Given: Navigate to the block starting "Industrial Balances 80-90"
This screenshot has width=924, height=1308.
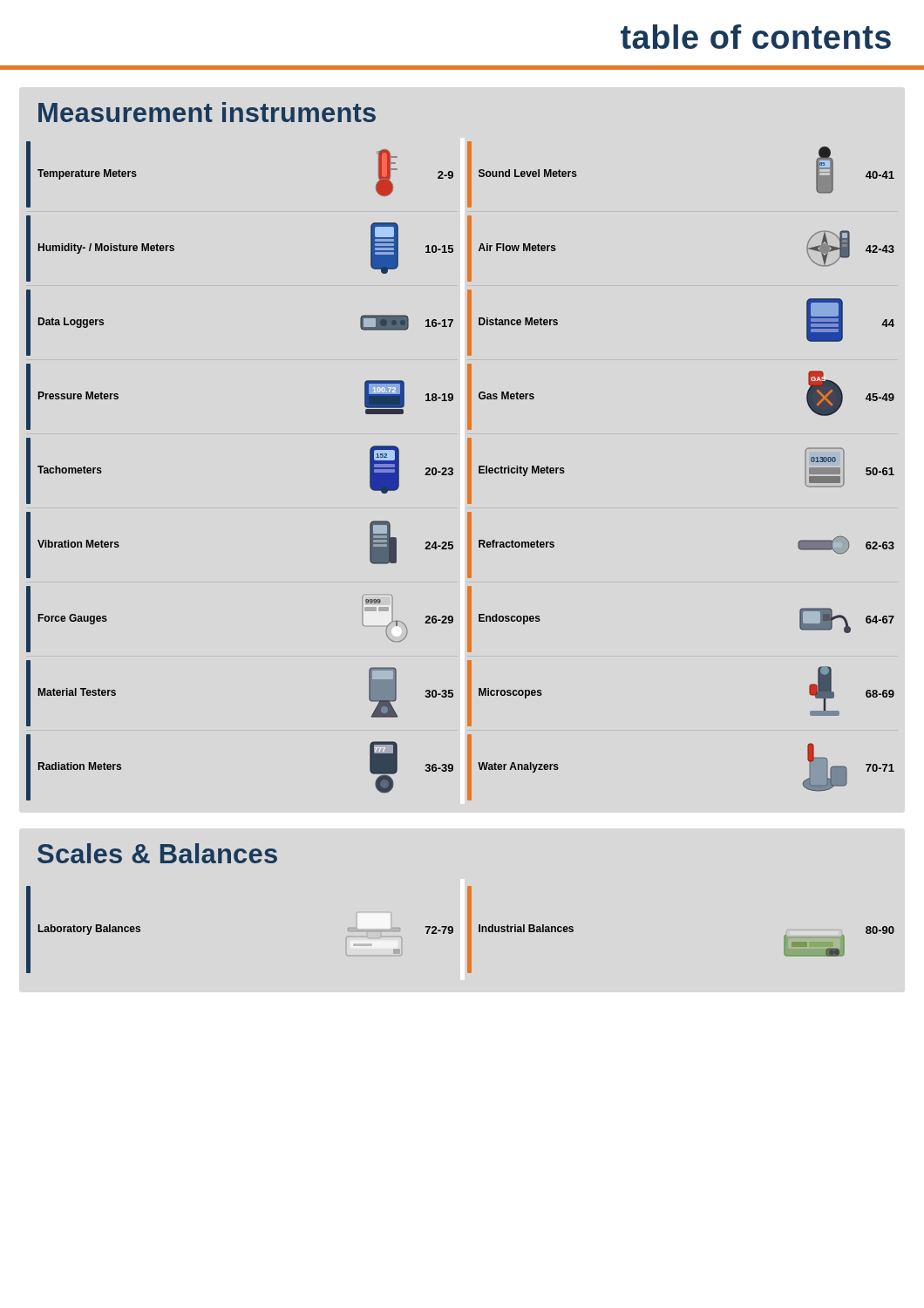Looking at the screenshot, I should 814,937.
